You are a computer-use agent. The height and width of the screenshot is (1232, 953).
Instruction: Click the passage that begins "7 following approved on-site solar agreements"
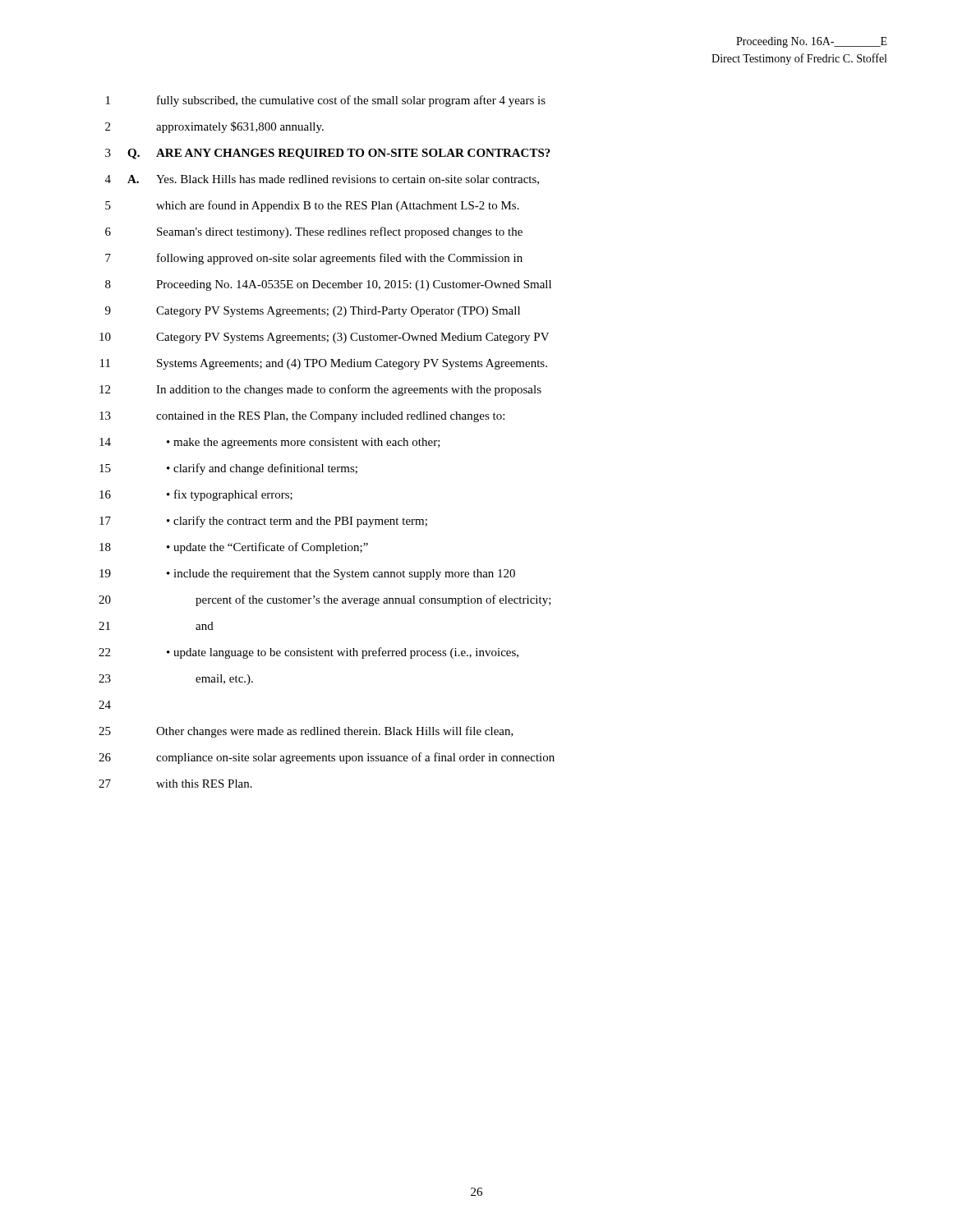[x=481, y=258]
